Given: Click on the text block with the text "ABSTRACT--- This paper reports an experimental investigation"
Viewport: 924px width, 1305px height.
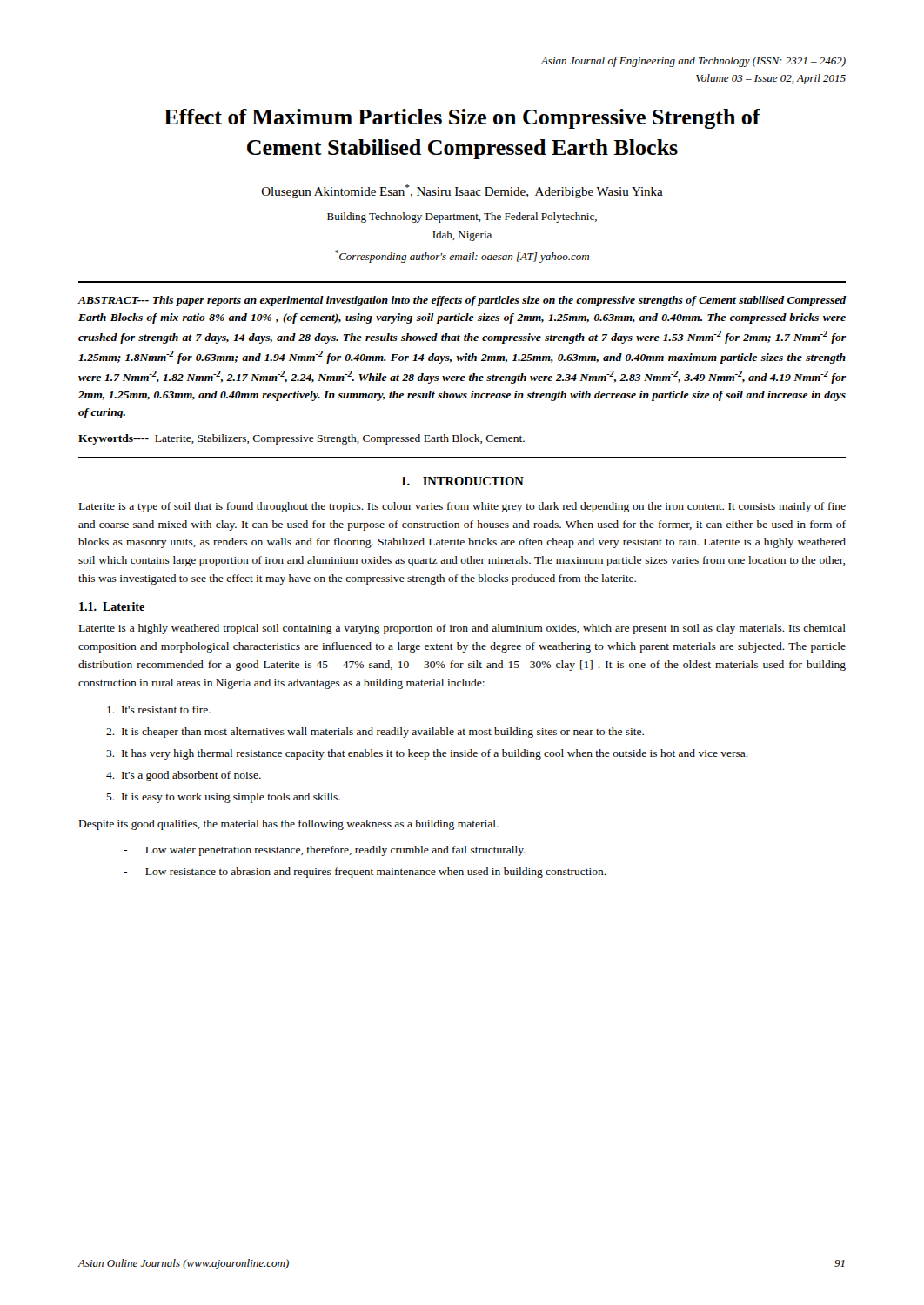Looking at the screenshot, I should (462, 356).
